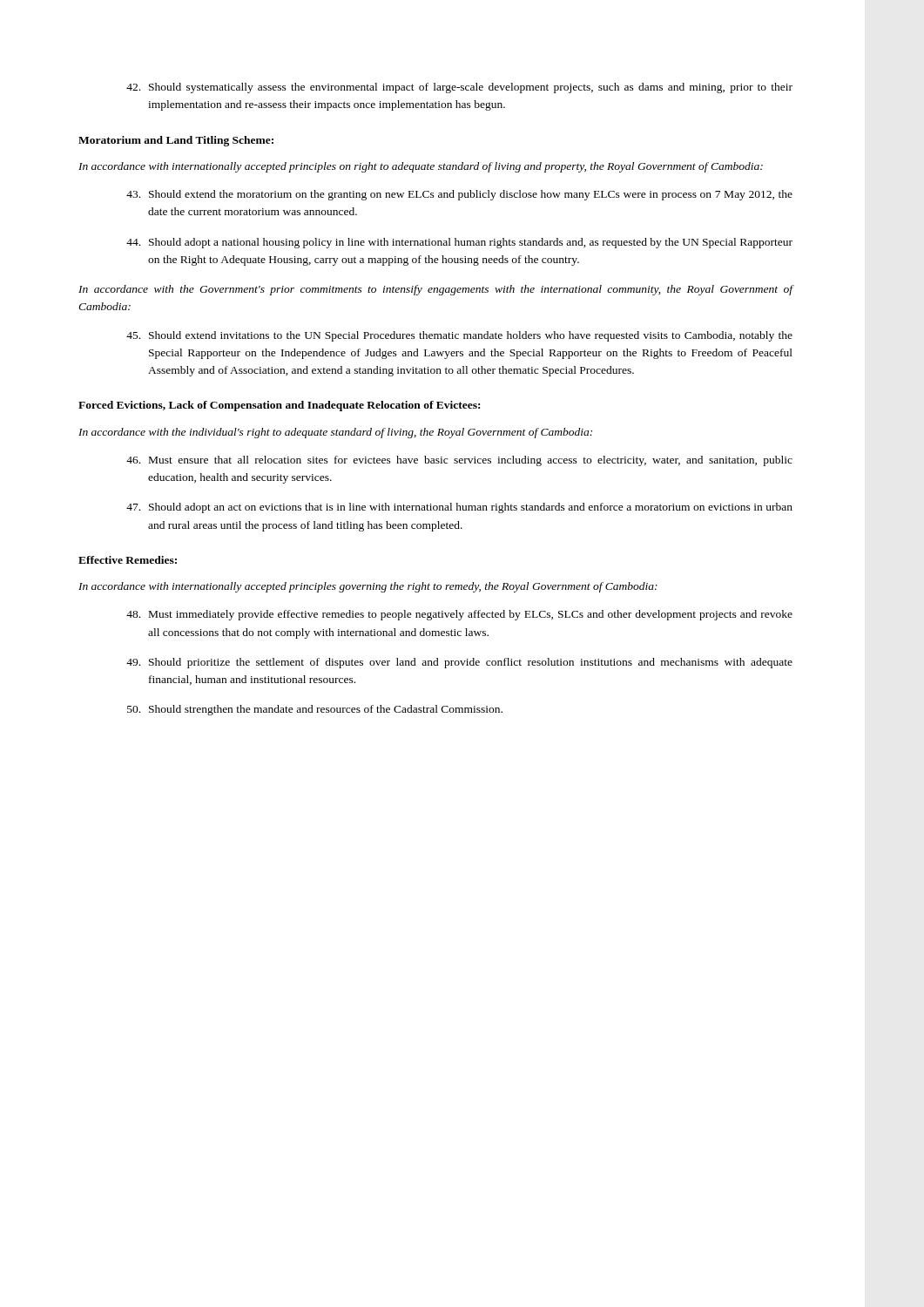Locate the block of text that opens with "47. Should adopt an"
Screen dimensions: 1307x924
pyautogui.click(x=451, y=516)
